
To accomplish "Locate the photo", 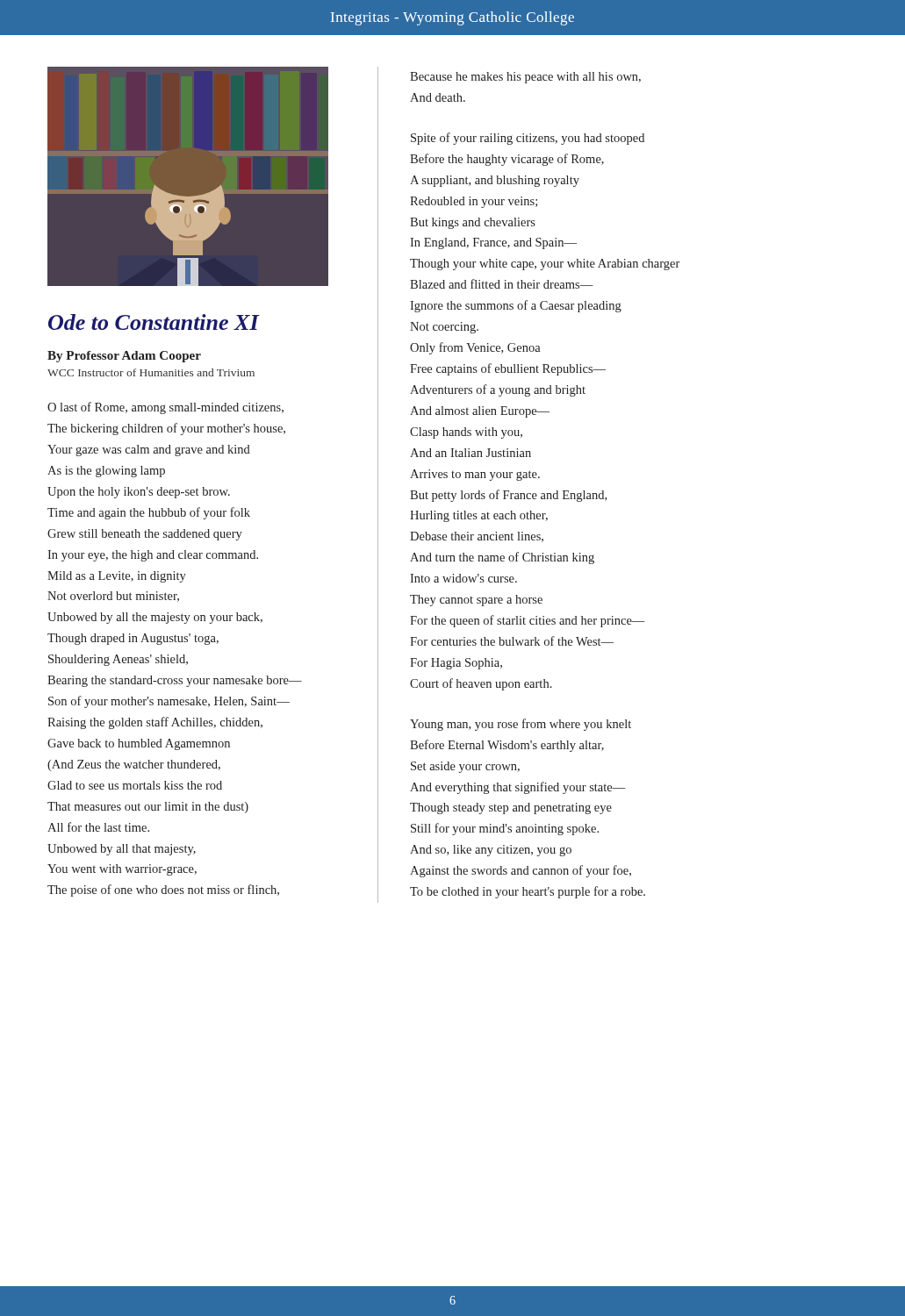I will coord(197,178).
